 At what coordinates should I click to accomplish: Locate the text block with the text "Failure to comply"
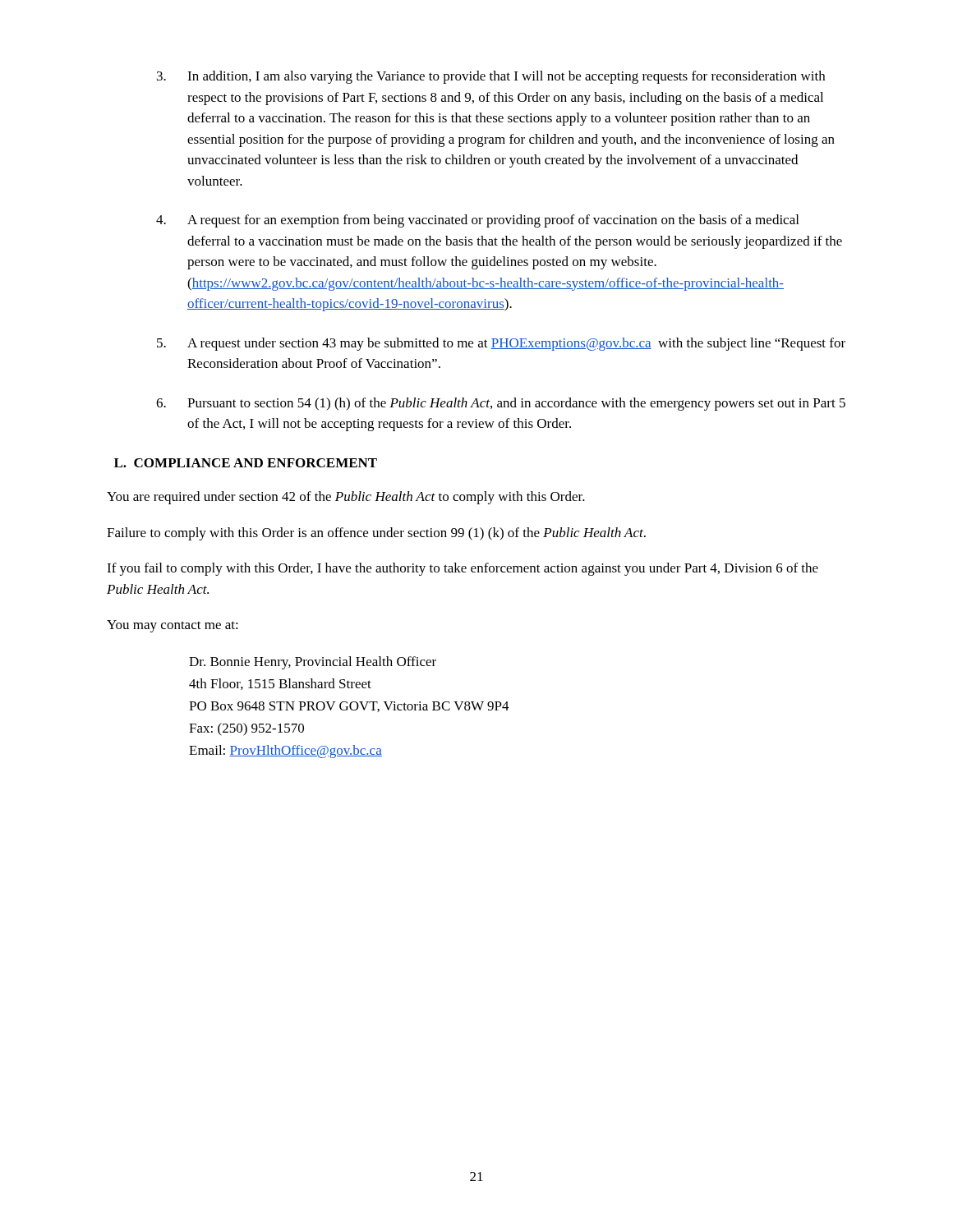[377, 532]
